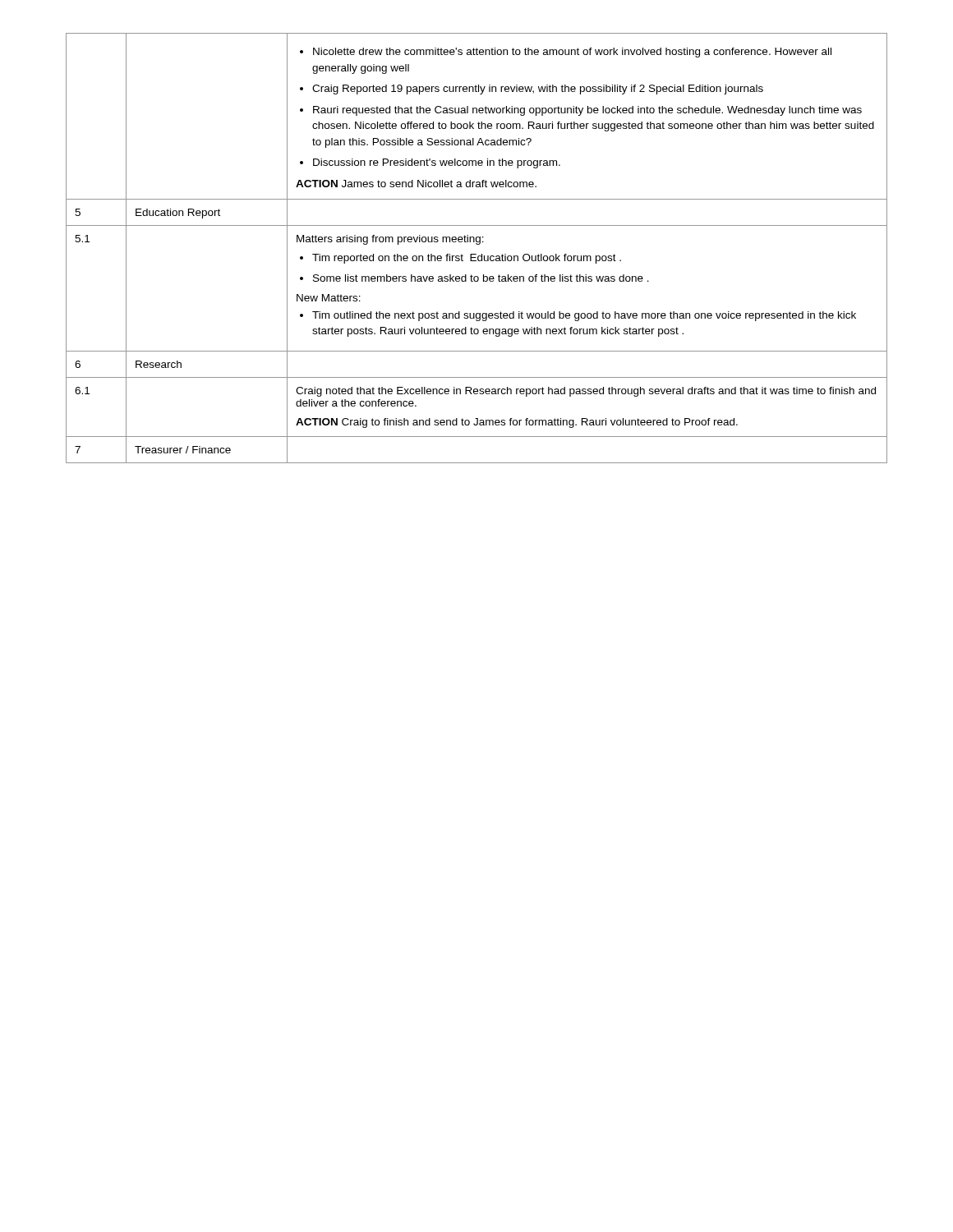
Task: Find the table that mentions "Nicolette drew the"
Action: click(x=476, y=248)
